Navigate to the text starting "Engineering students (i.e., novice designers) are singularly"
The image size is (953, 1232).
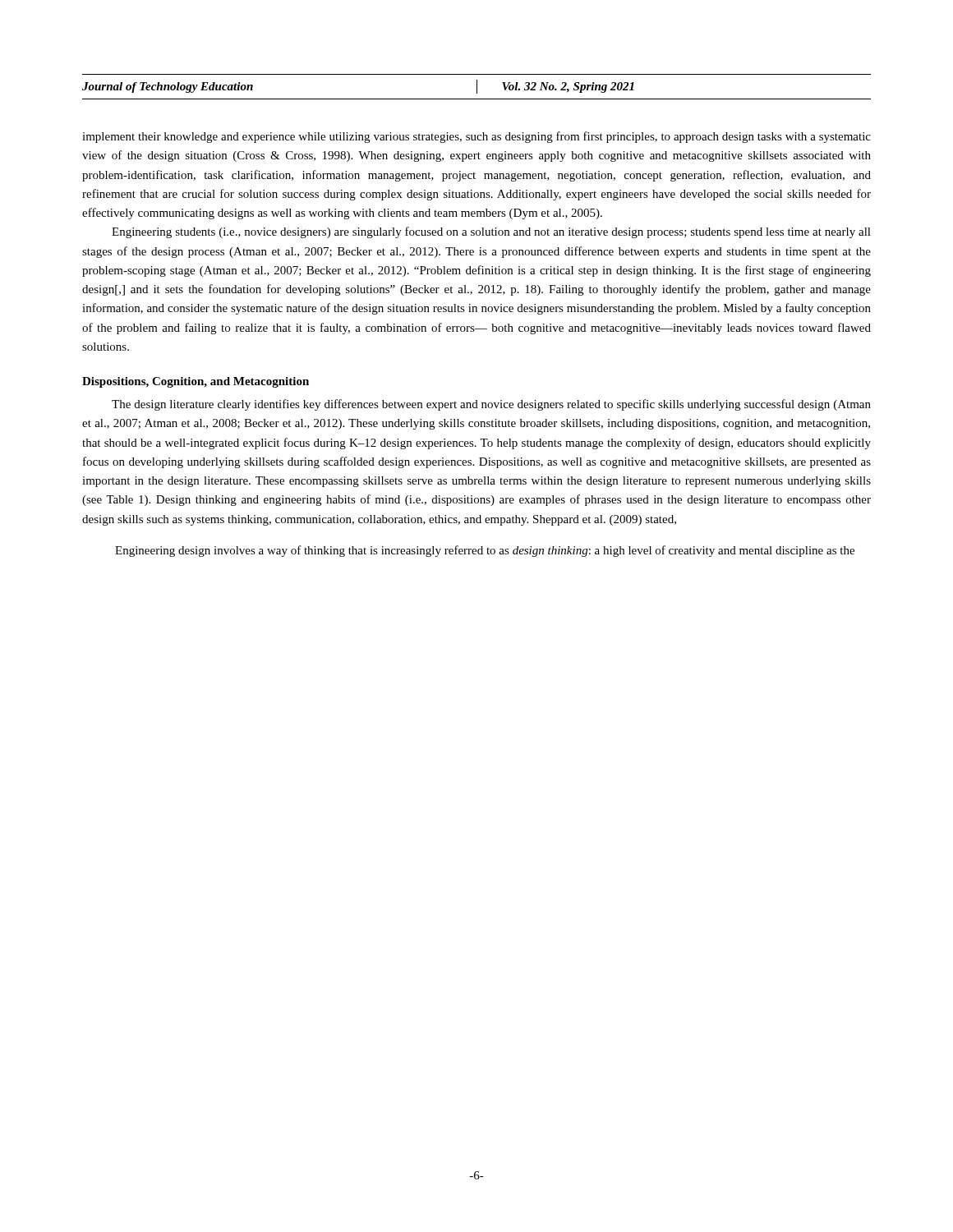tap(476, 290)
